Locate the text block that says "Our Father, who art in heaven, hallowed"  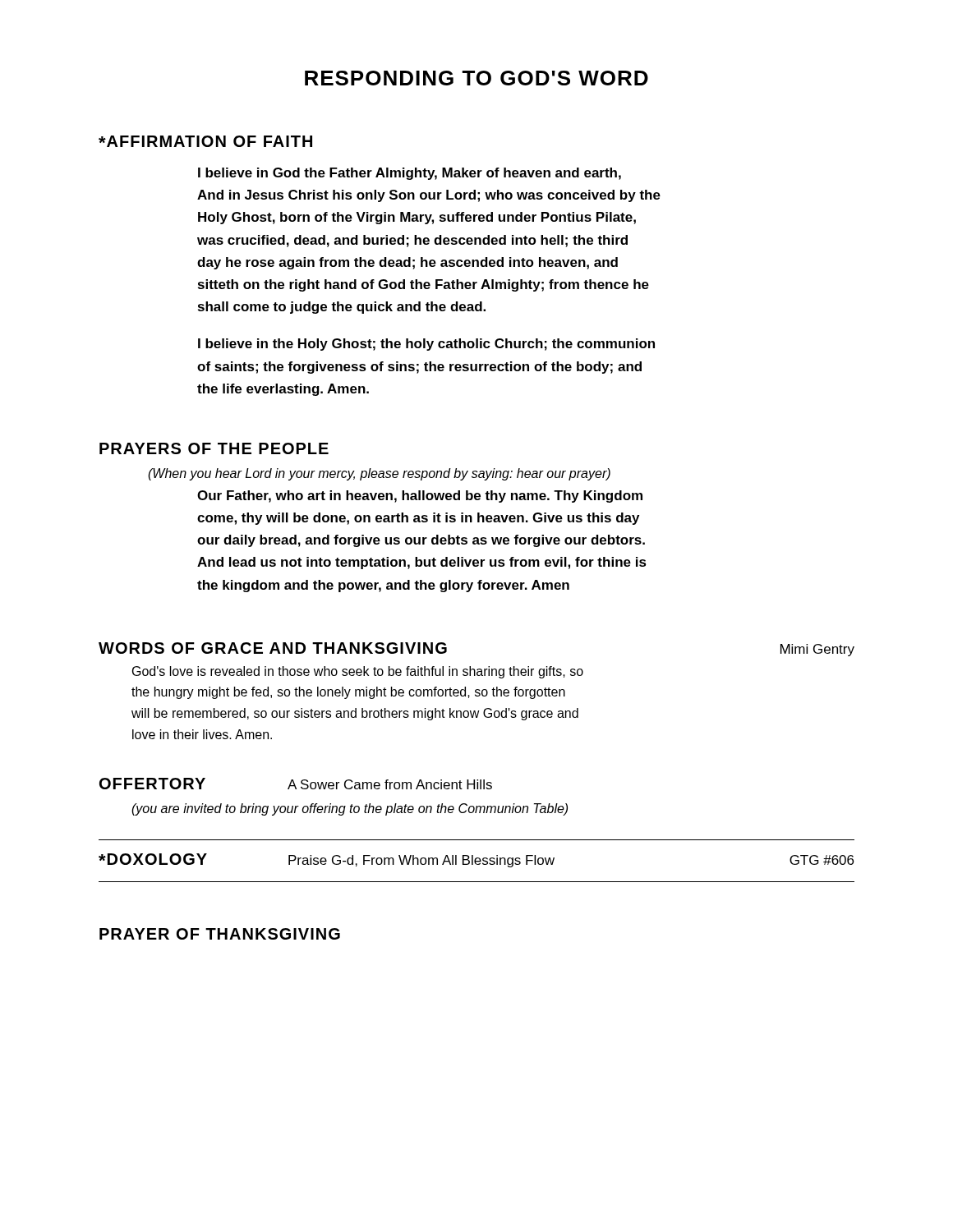point(422,540)
